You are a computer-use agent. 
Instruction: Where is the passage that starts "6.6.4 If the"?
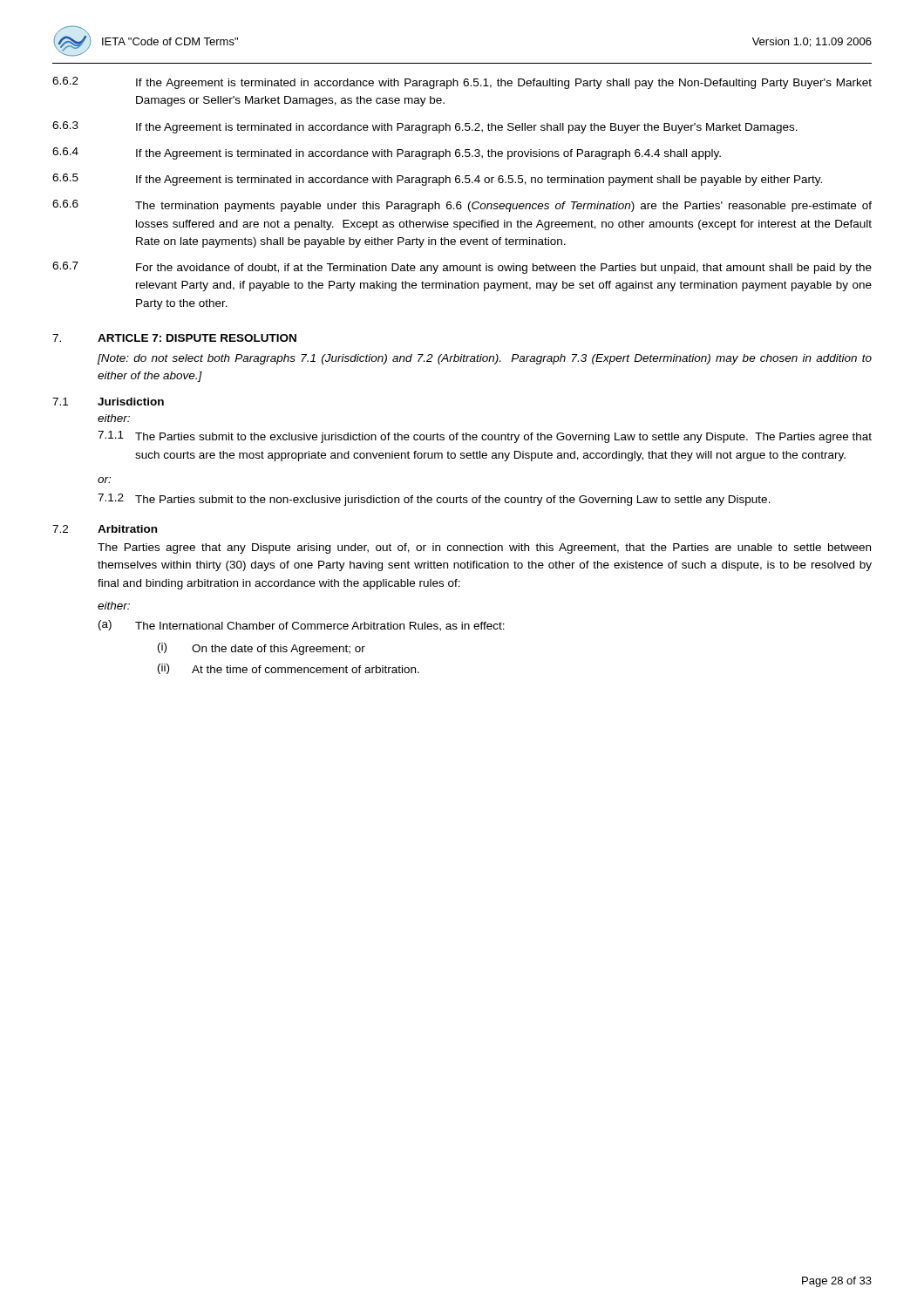click(x=462, y=153)
